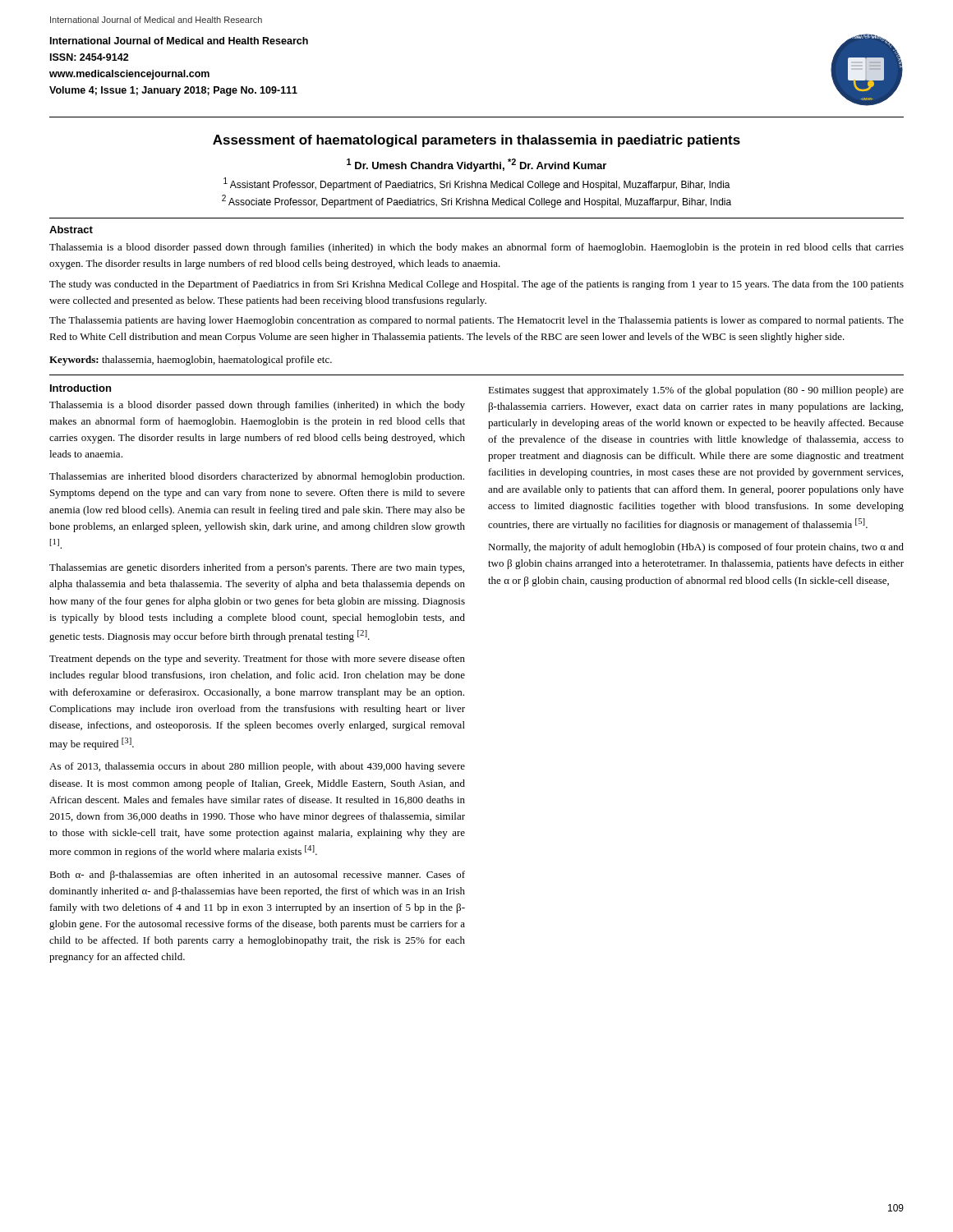The width and height of the screenshot is (953, 1232).
Task: Find the title with the text "Assessment of haematological parameters in thalassemia in"
Action: [476, 140]
